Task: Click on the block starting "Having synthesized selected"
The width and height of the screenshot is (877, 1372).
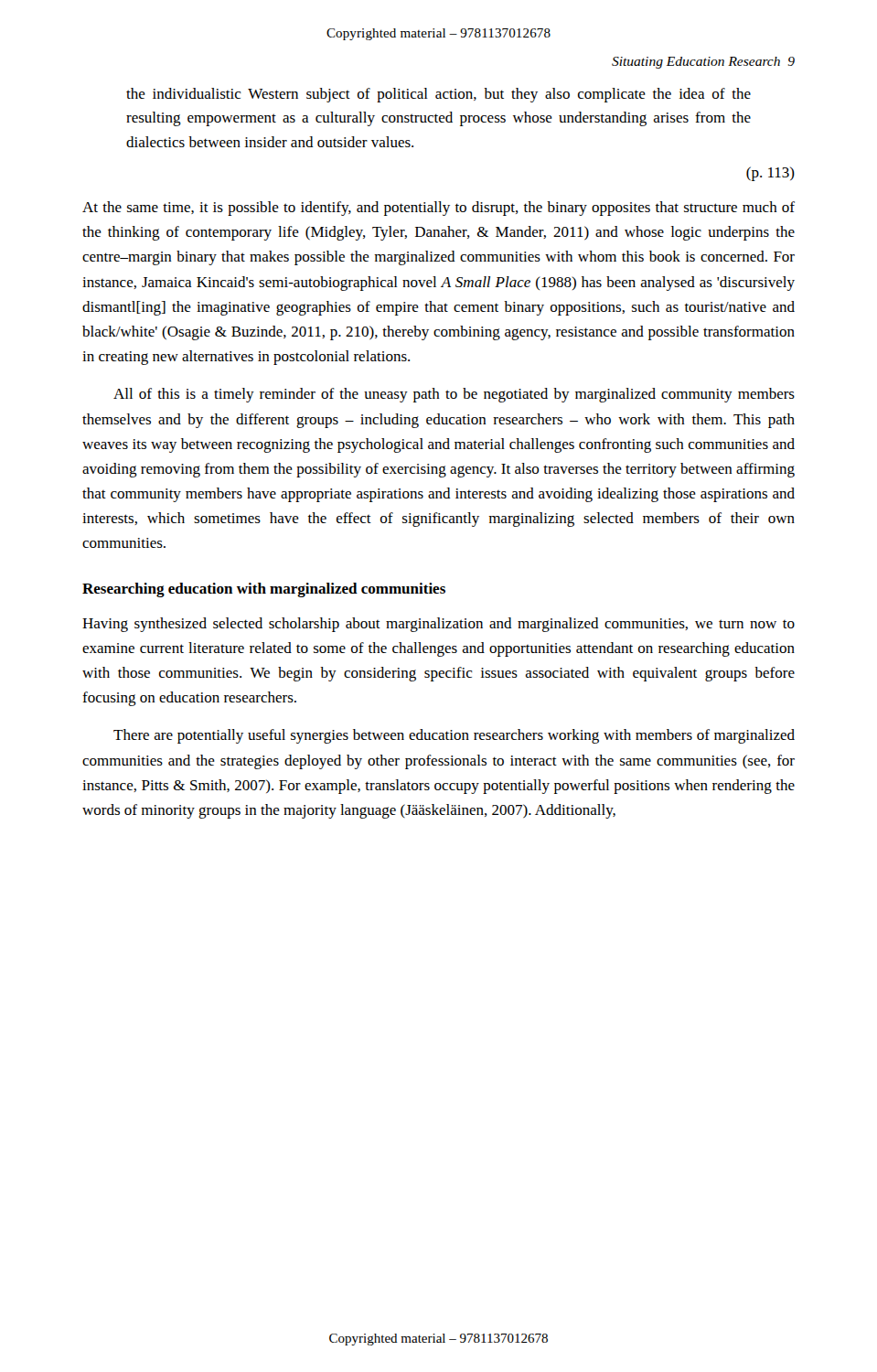Action: (438, 660)
